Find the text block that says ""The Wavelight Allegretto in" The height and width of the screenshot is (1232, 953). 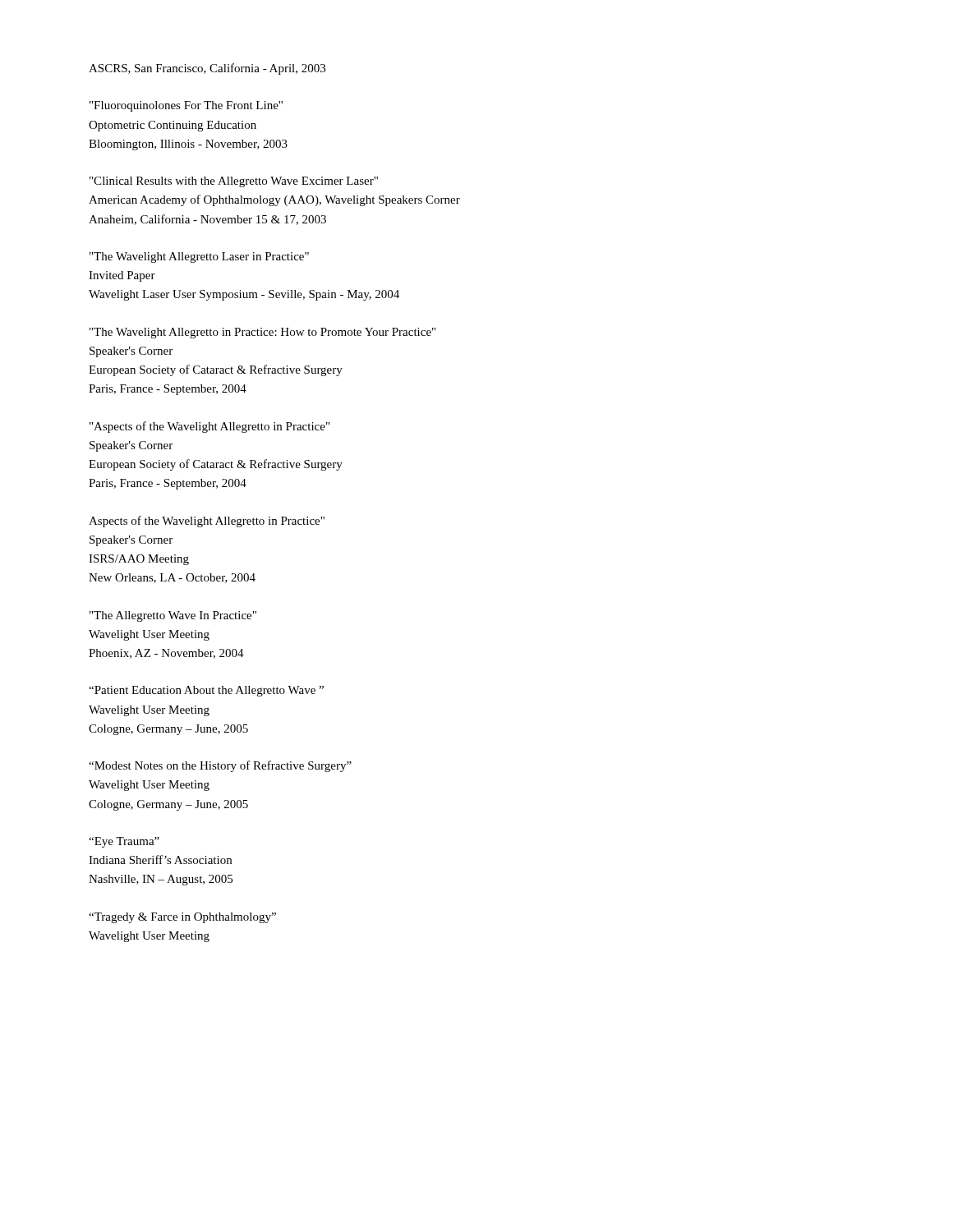point(263,360)
